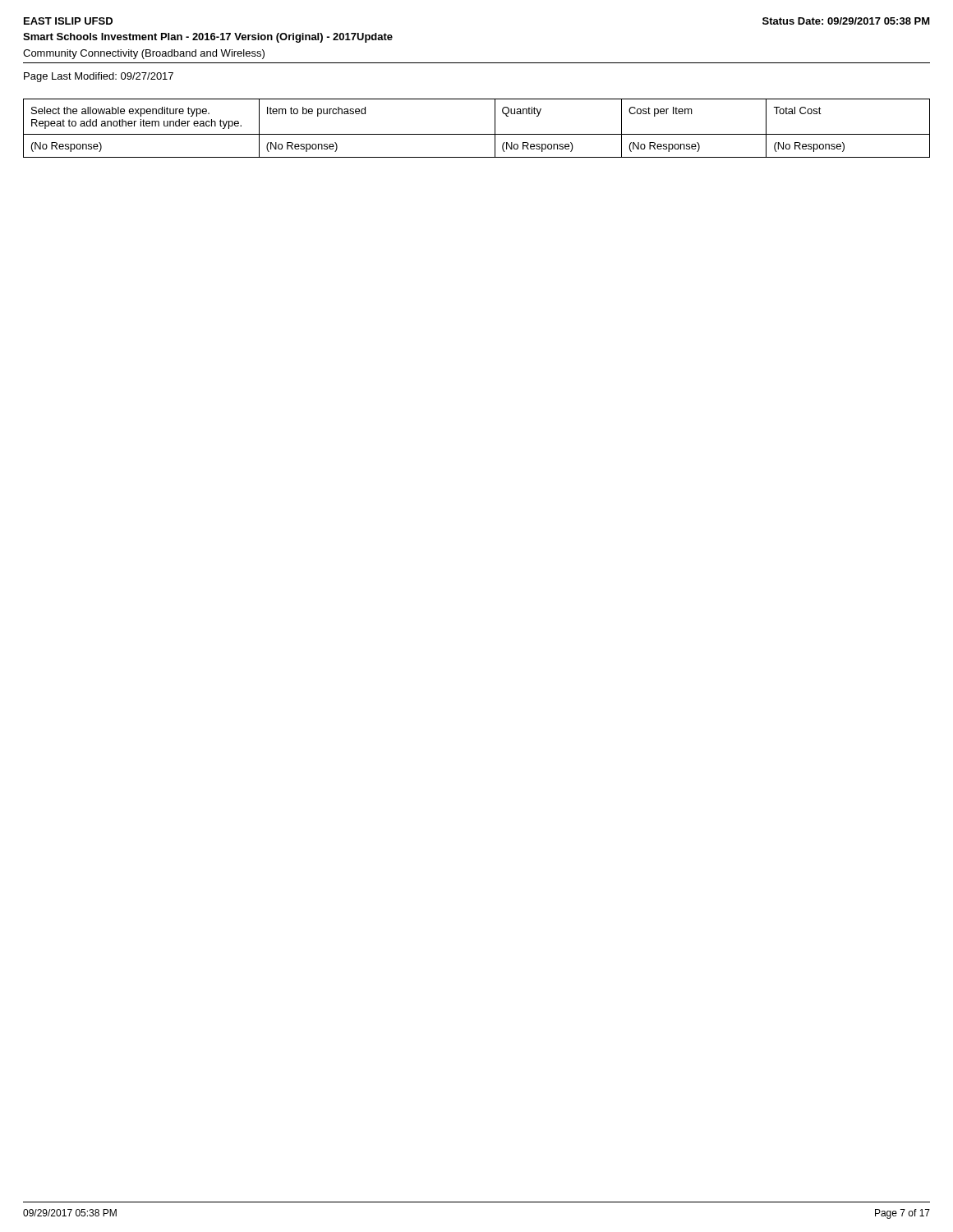The height and width of the screenshot is (1232, 953).
Task: Click on the table containing "(No Response)"
Action: 476,128
